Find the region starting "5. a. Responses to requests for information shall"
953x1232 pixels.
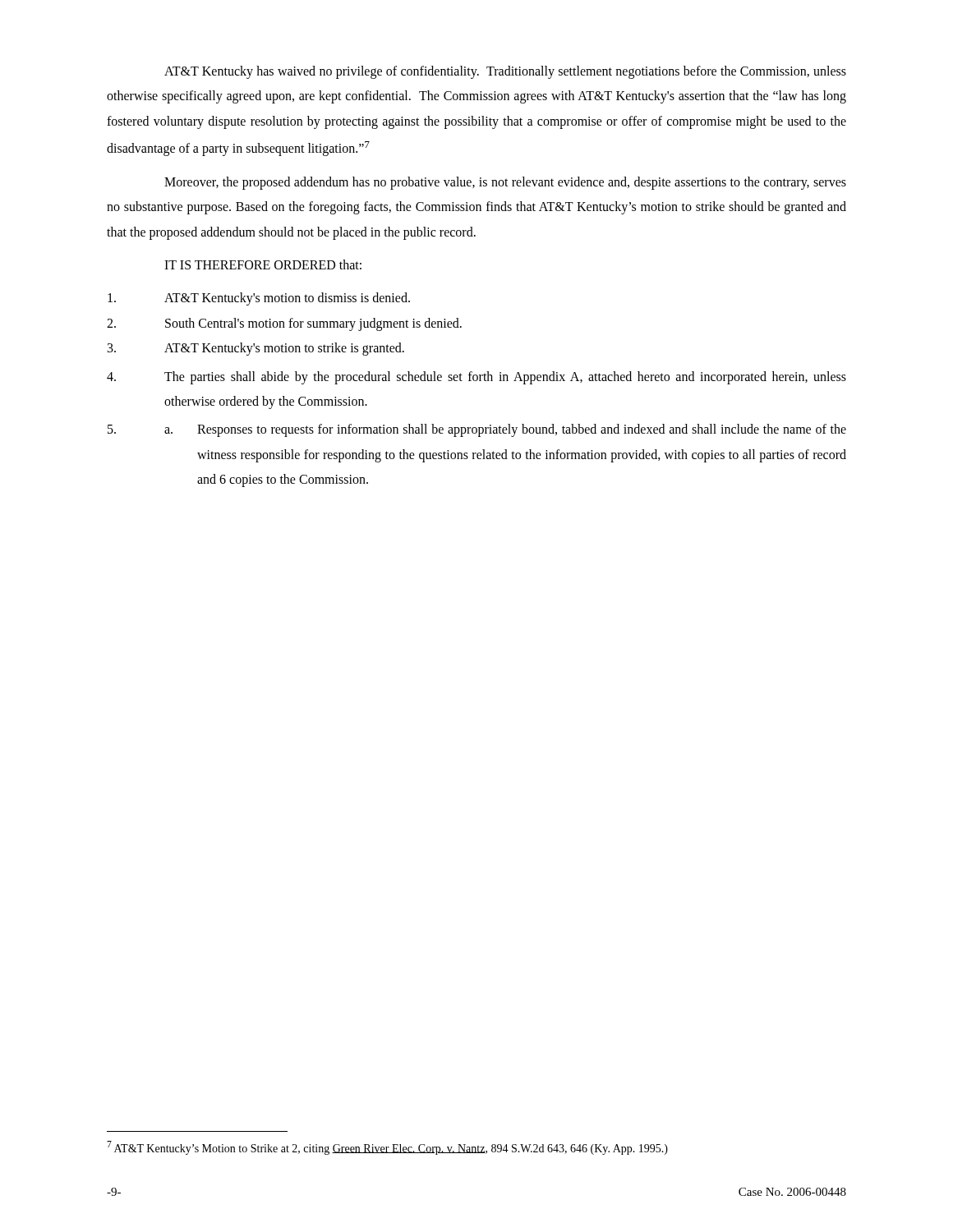tap(476, 455)
